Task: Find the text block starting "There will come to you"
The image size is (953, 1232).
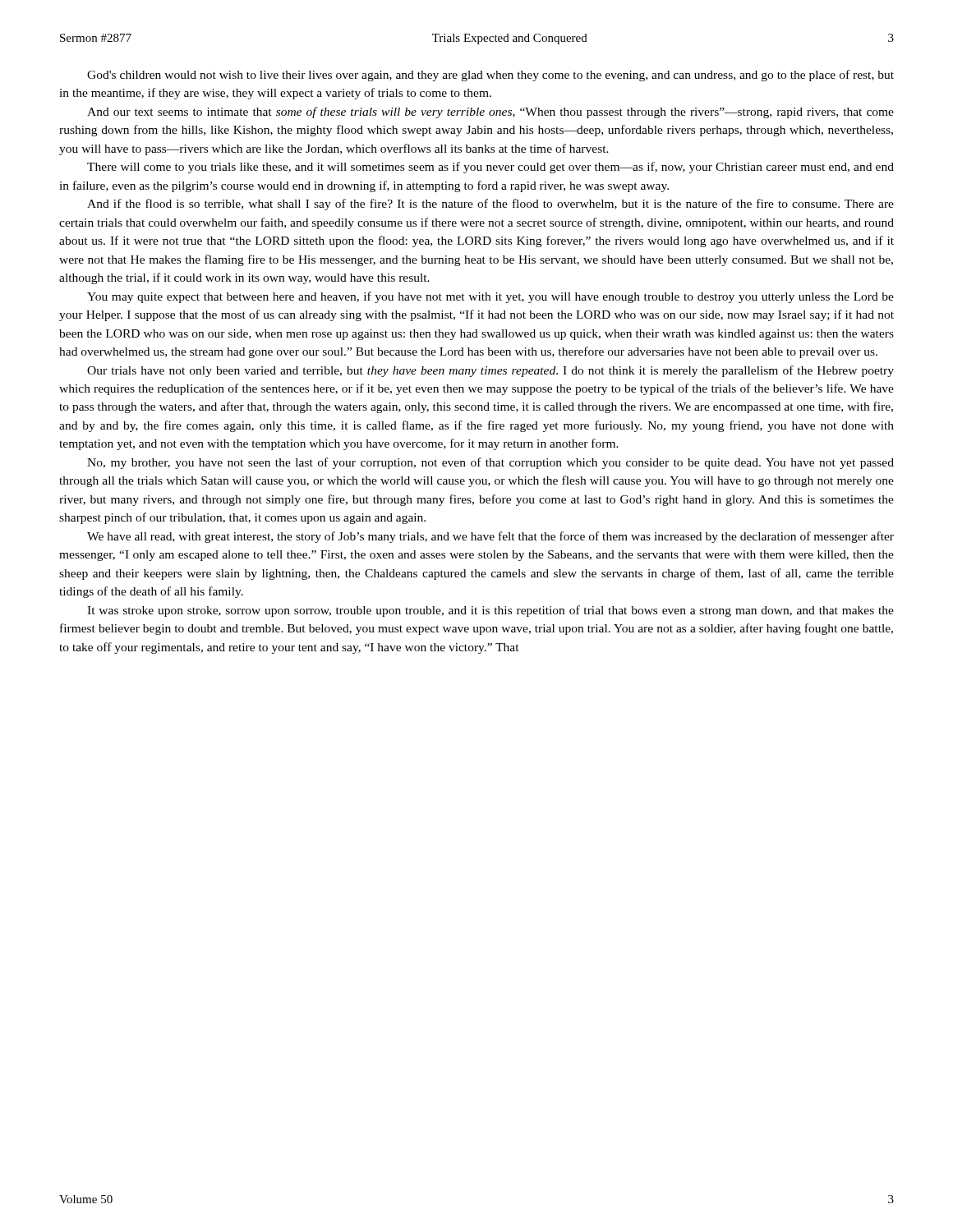Action: pos(476,176)
